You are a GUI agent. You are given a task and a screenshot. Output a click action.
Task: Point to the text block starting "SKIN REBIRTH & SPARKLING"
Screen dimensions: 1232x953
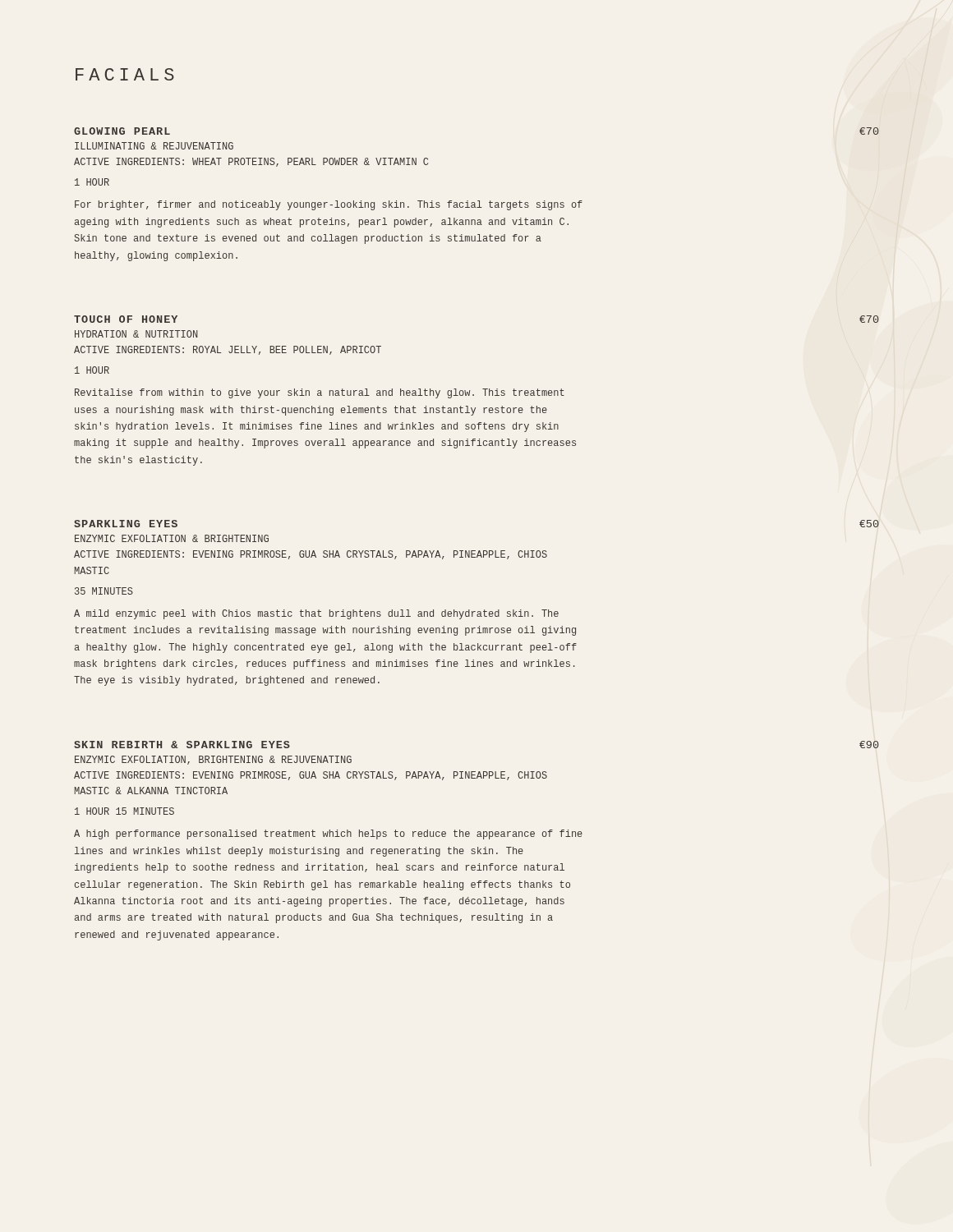click(x=476, y=779)
